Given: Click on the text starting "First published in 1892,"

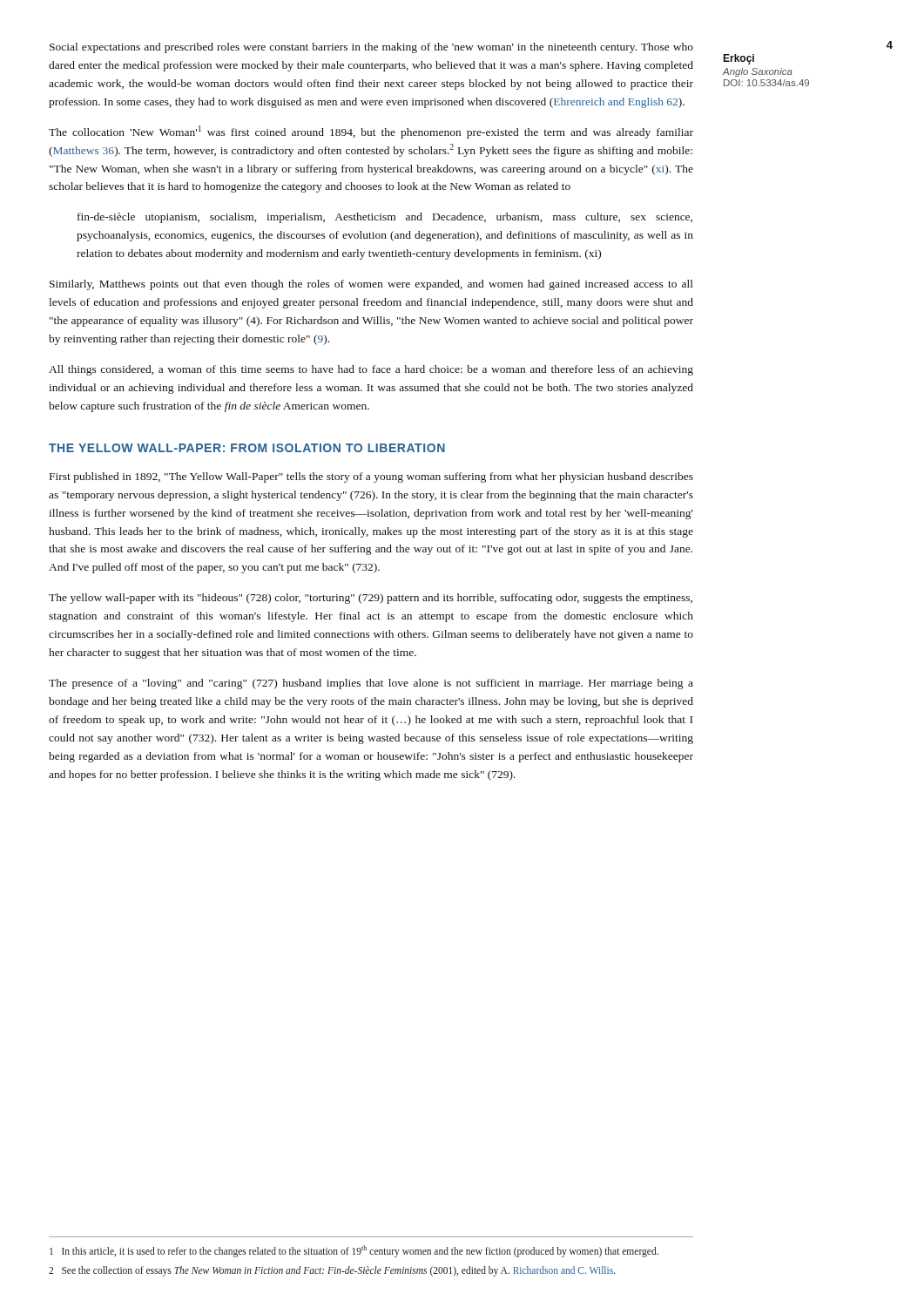Looking at the screenshot, I should click(x=371, y=522).
